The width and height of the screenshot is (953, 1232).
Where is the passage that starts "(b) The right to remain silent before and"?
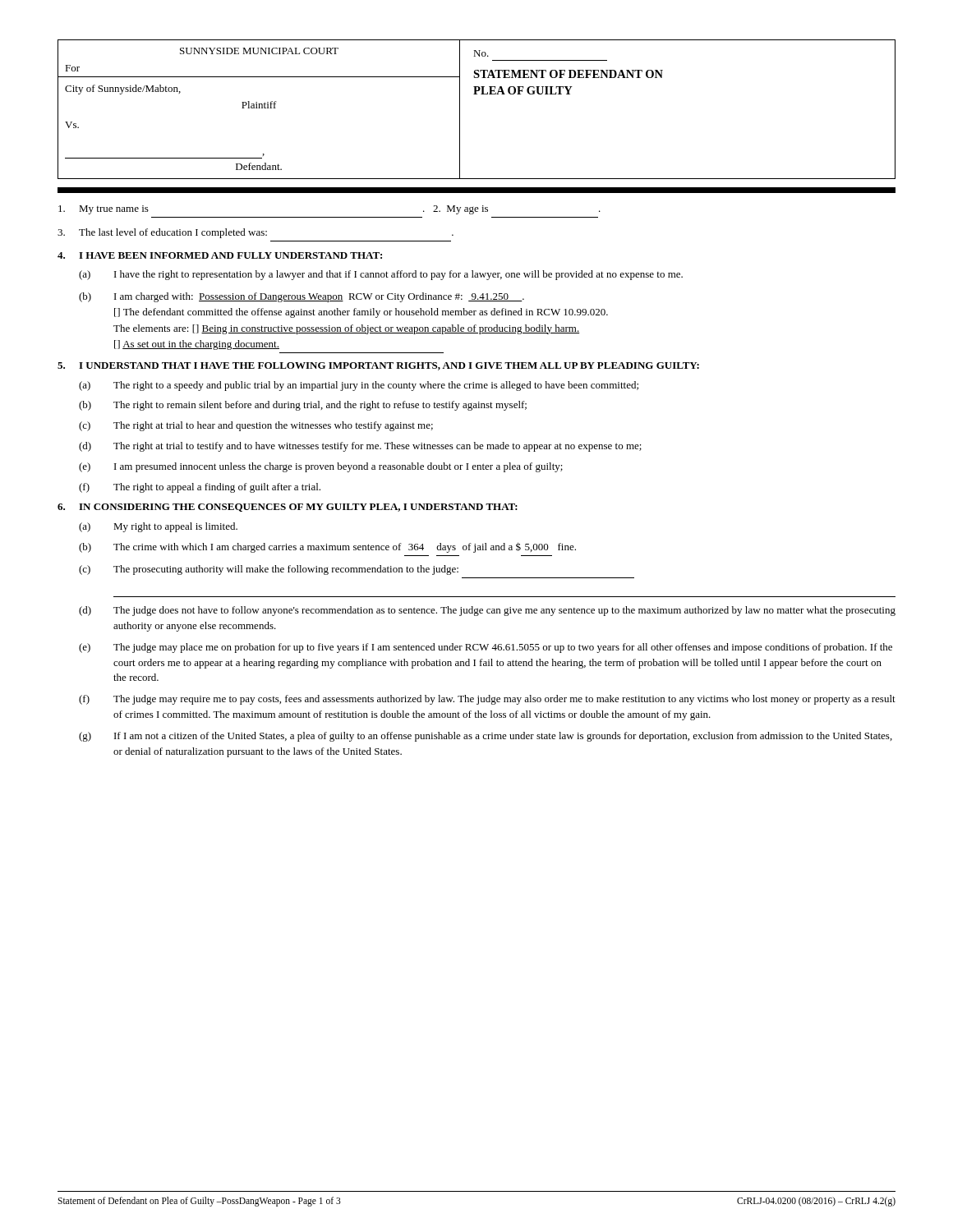click(303, 406)
